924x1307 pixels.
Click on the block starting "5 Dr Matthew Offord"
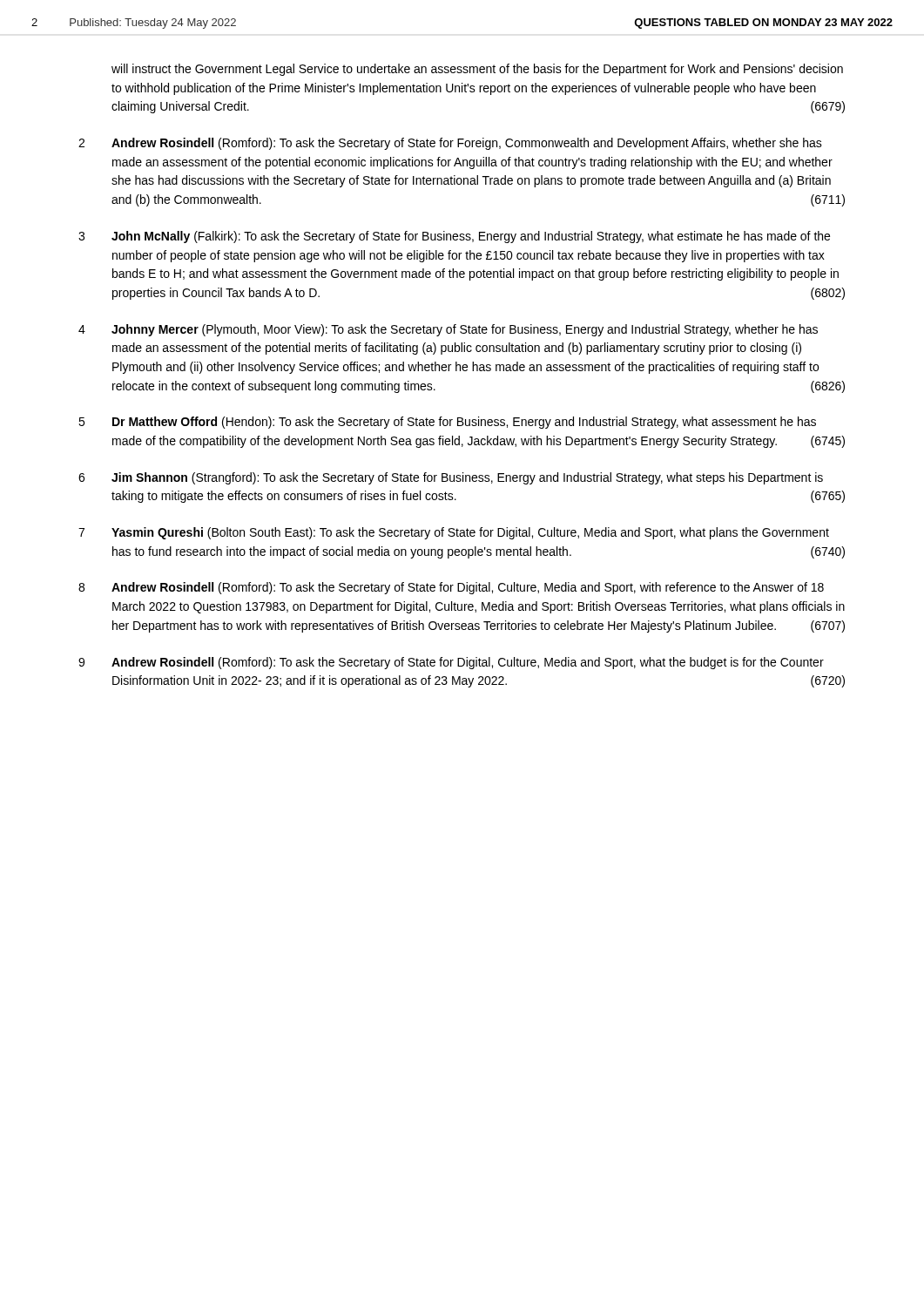462,432
